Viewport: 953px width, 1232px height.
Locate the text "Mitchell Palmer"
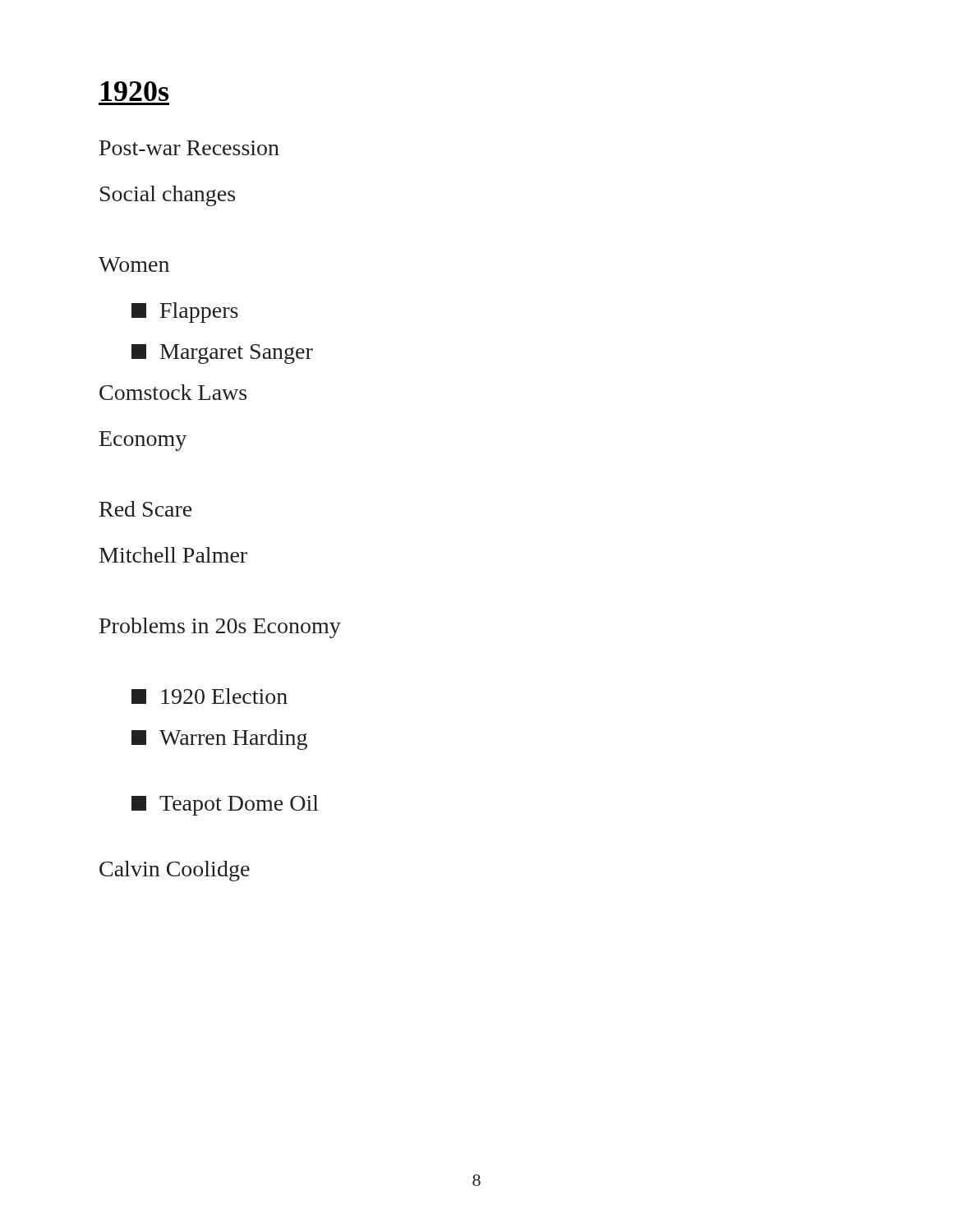[x=173, y=555]
